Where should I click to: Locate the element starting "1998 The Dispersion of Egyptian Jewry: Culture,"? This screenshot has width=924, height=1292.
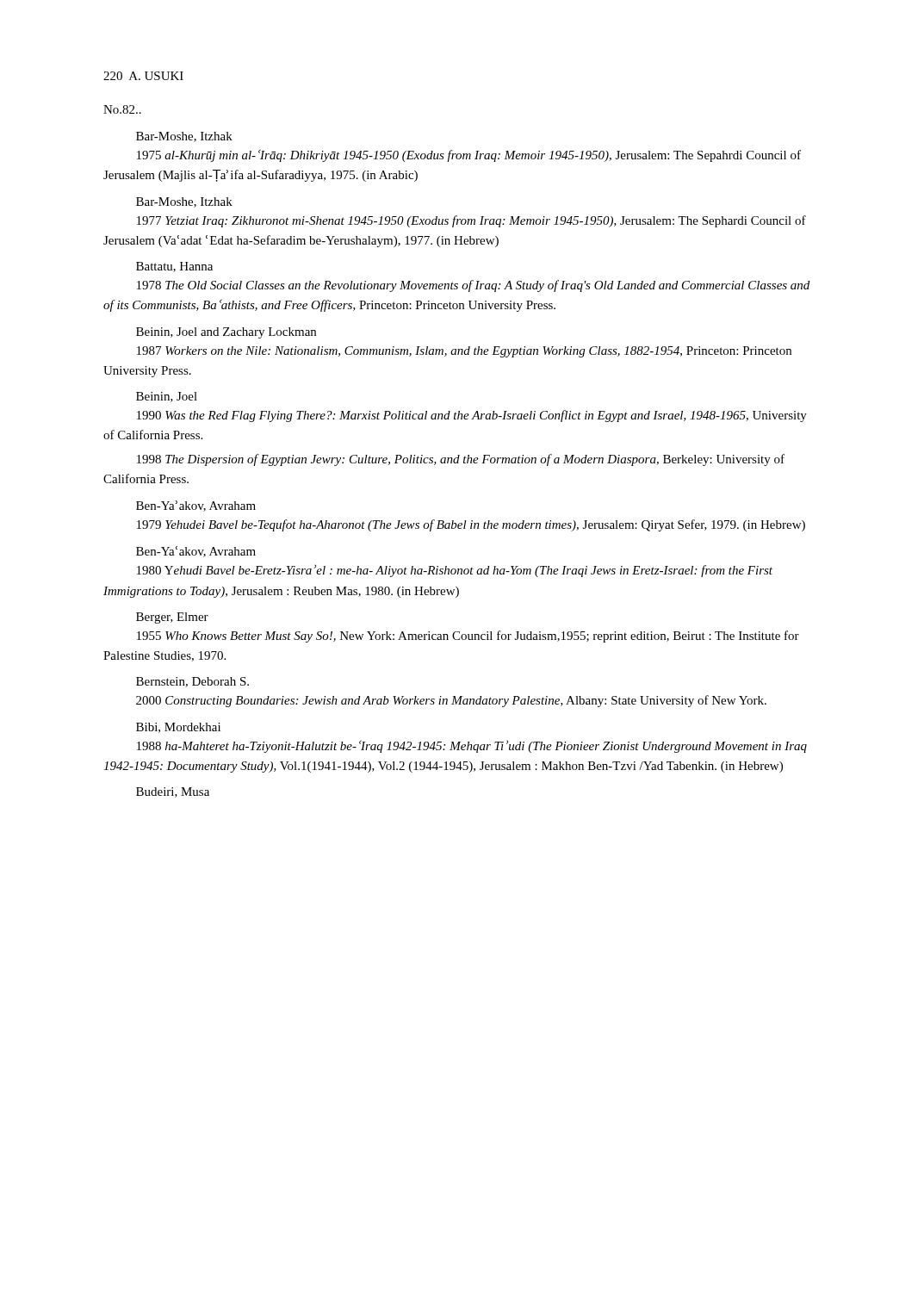444,469
